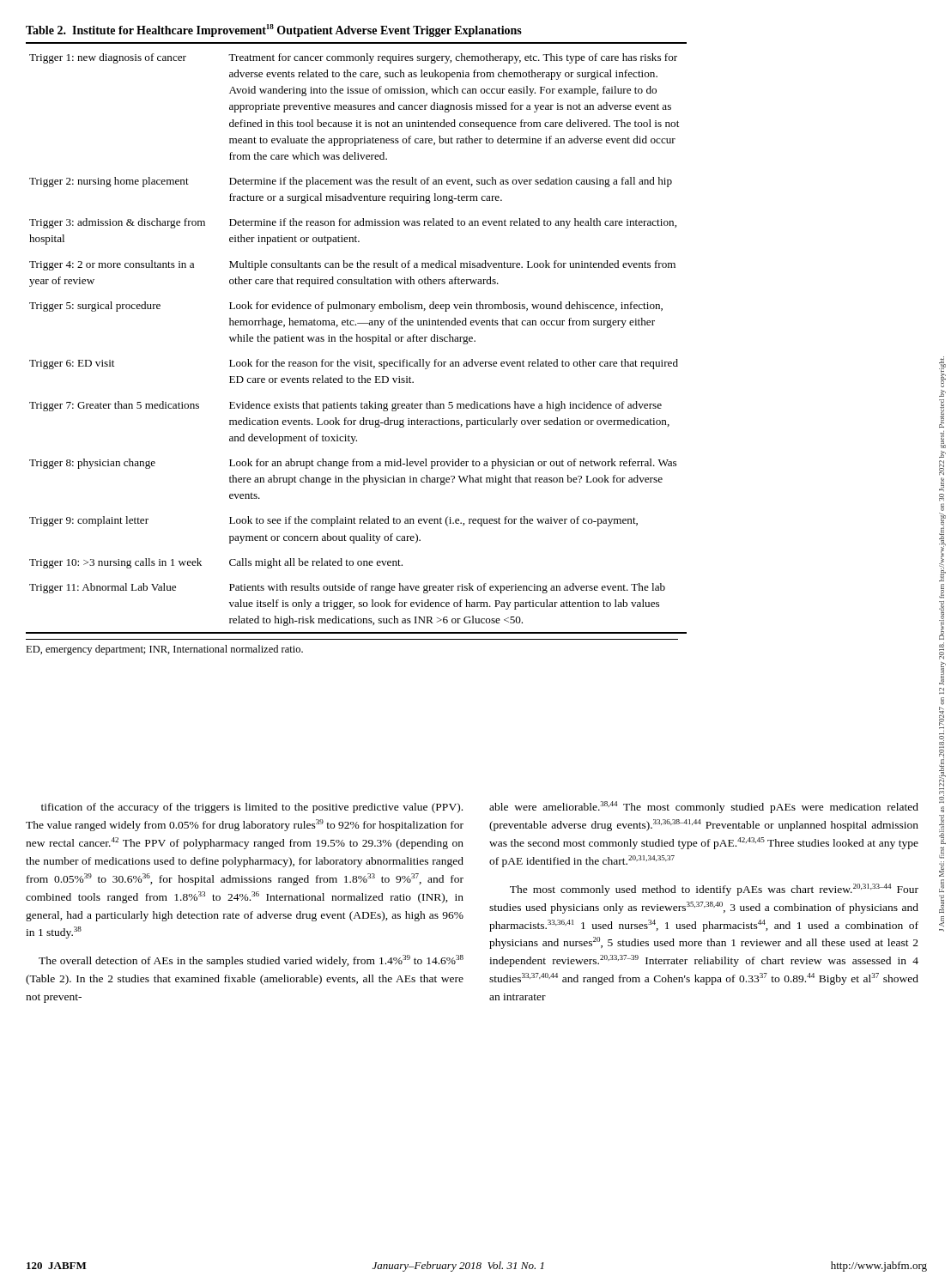
Task: Select the table that reads "Evidence exists that"
Action: click(356, 329)
